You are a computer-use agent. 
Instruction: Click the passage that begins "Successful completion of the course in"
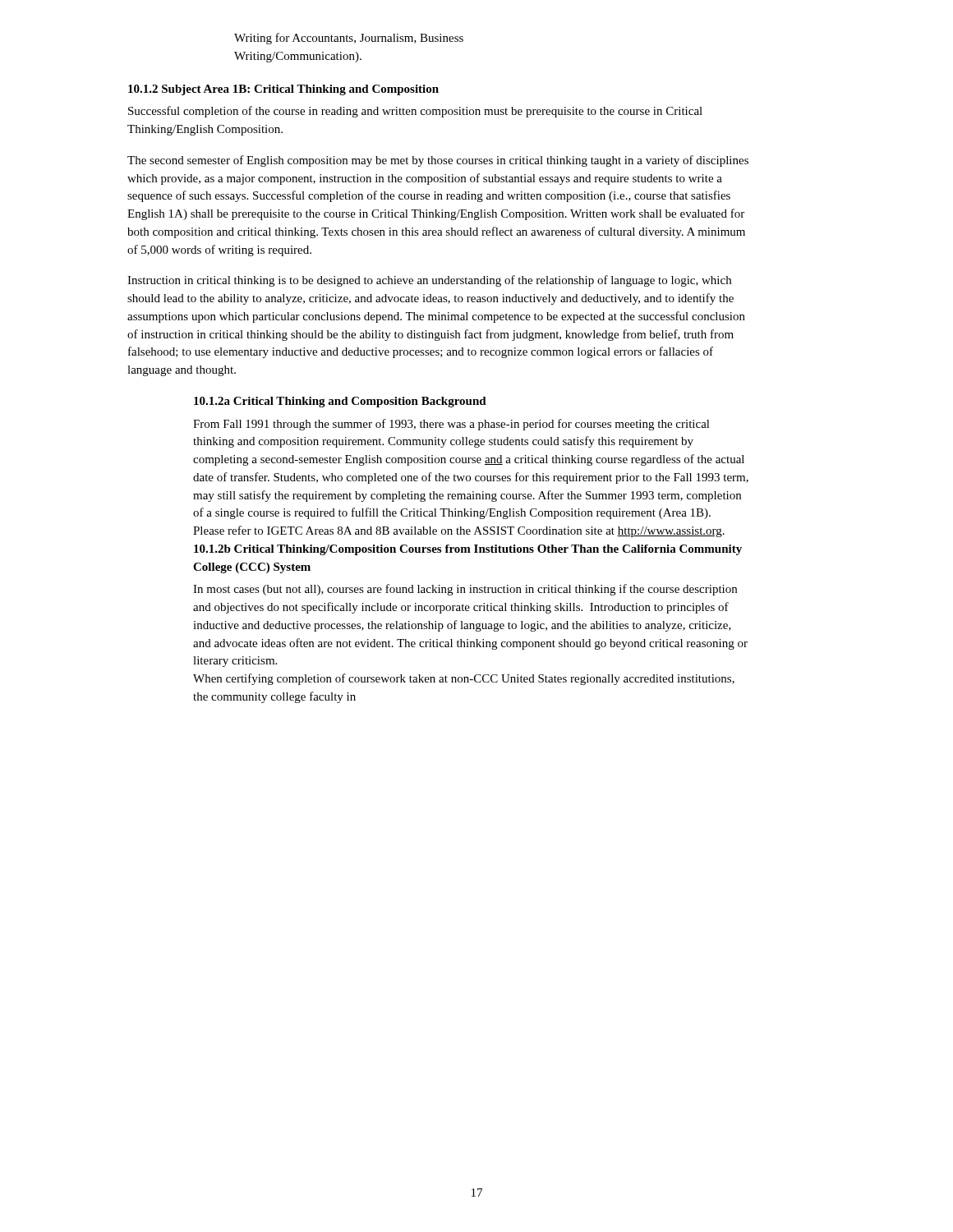click(x=415, y=120)
